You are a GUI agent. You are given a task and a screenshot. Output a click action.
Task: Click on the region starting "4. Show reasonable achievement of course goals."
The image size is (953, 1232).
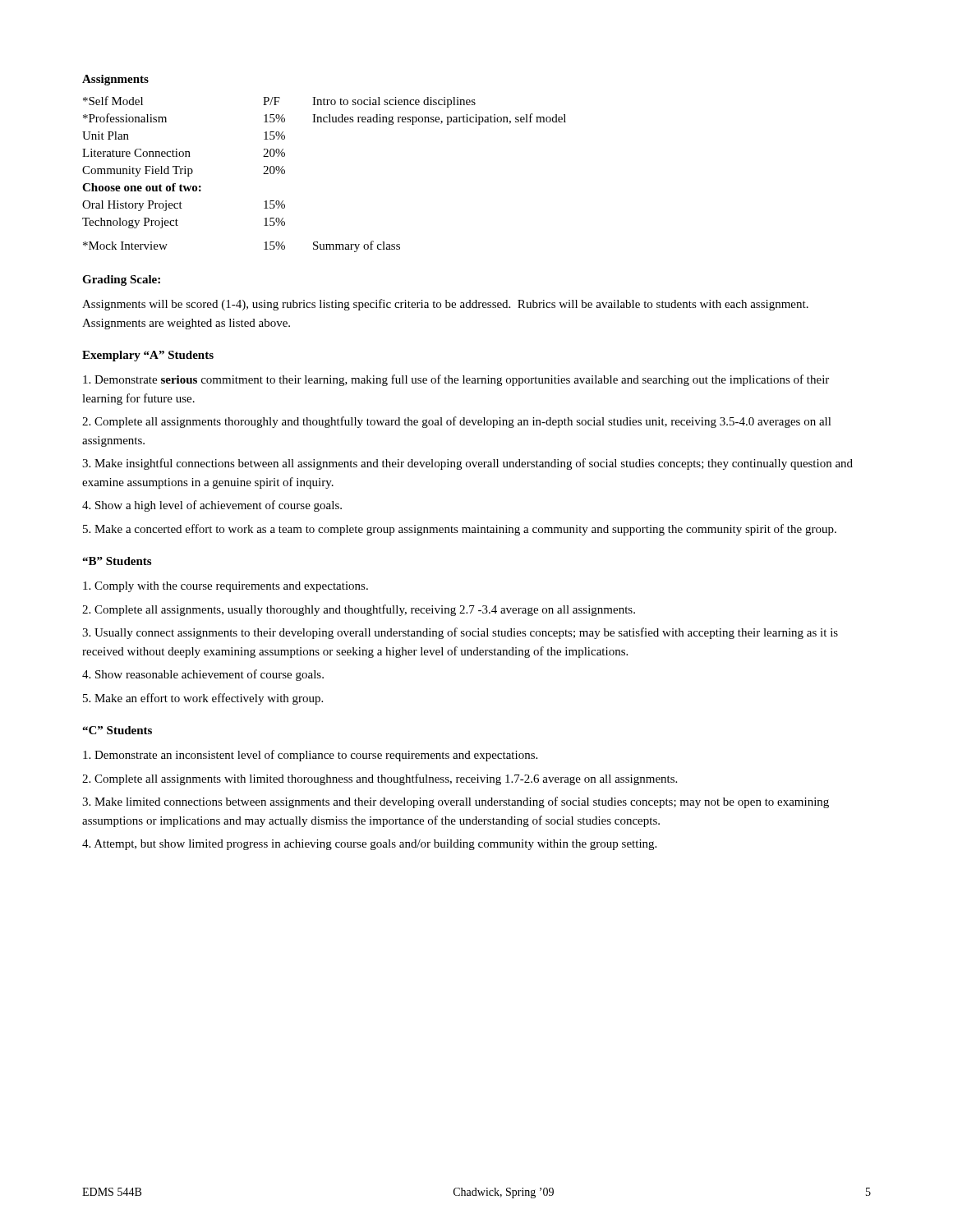click(x=203, y=674)
